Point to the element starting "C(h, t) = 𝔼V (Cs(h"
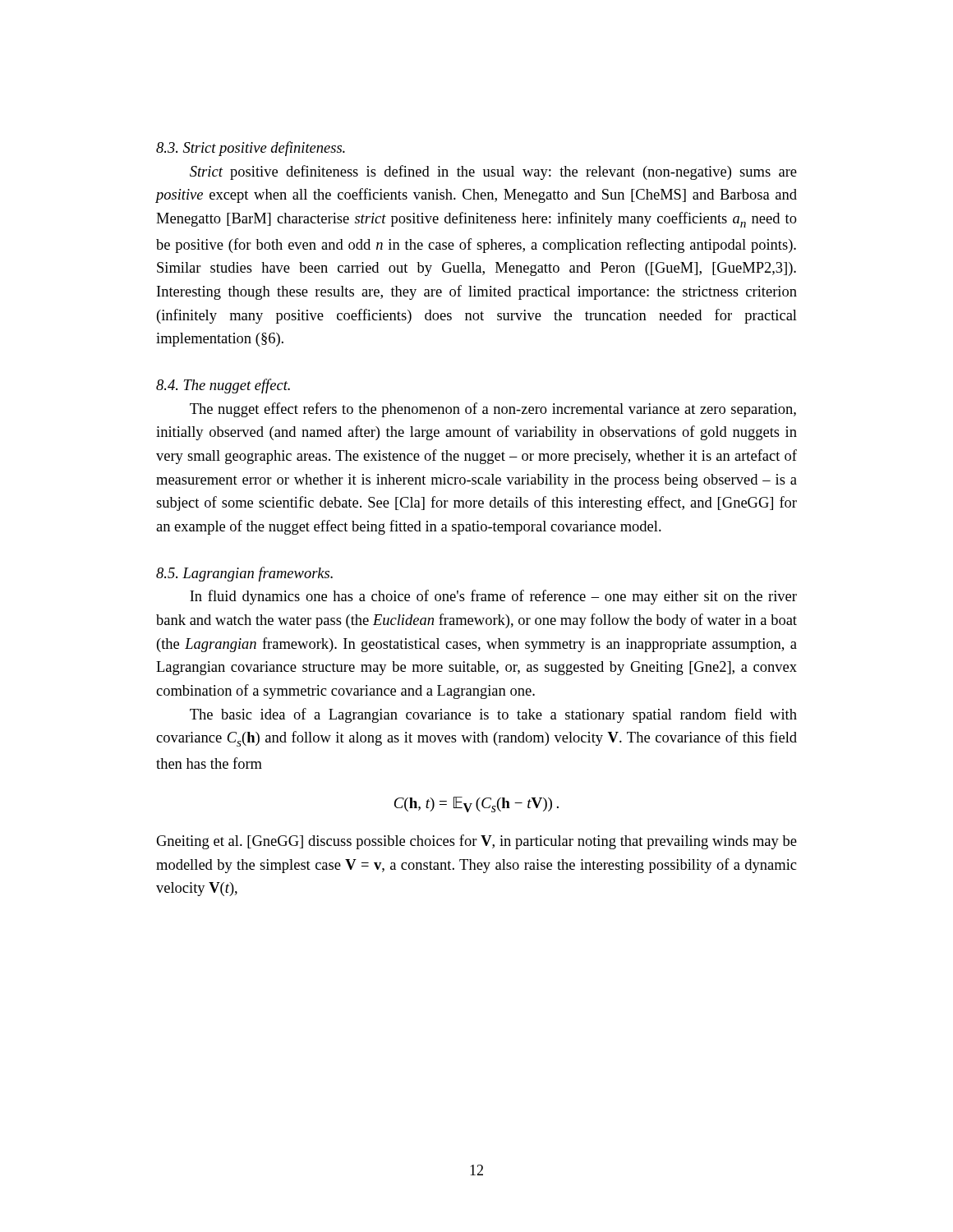This screenshot has width=953, height=1232. coord(476,804)
